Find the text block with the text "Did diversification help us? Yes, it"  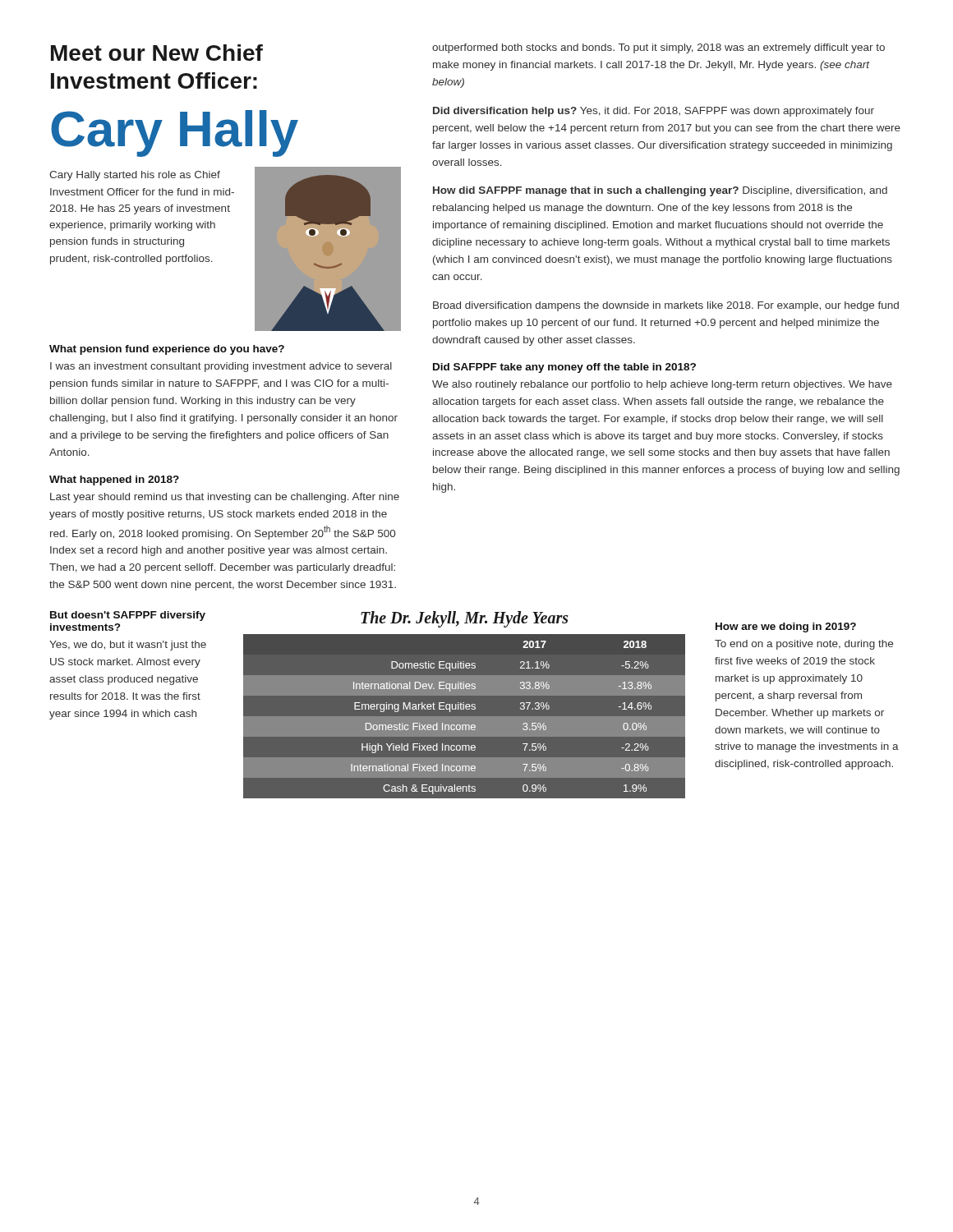pos(666,136)
